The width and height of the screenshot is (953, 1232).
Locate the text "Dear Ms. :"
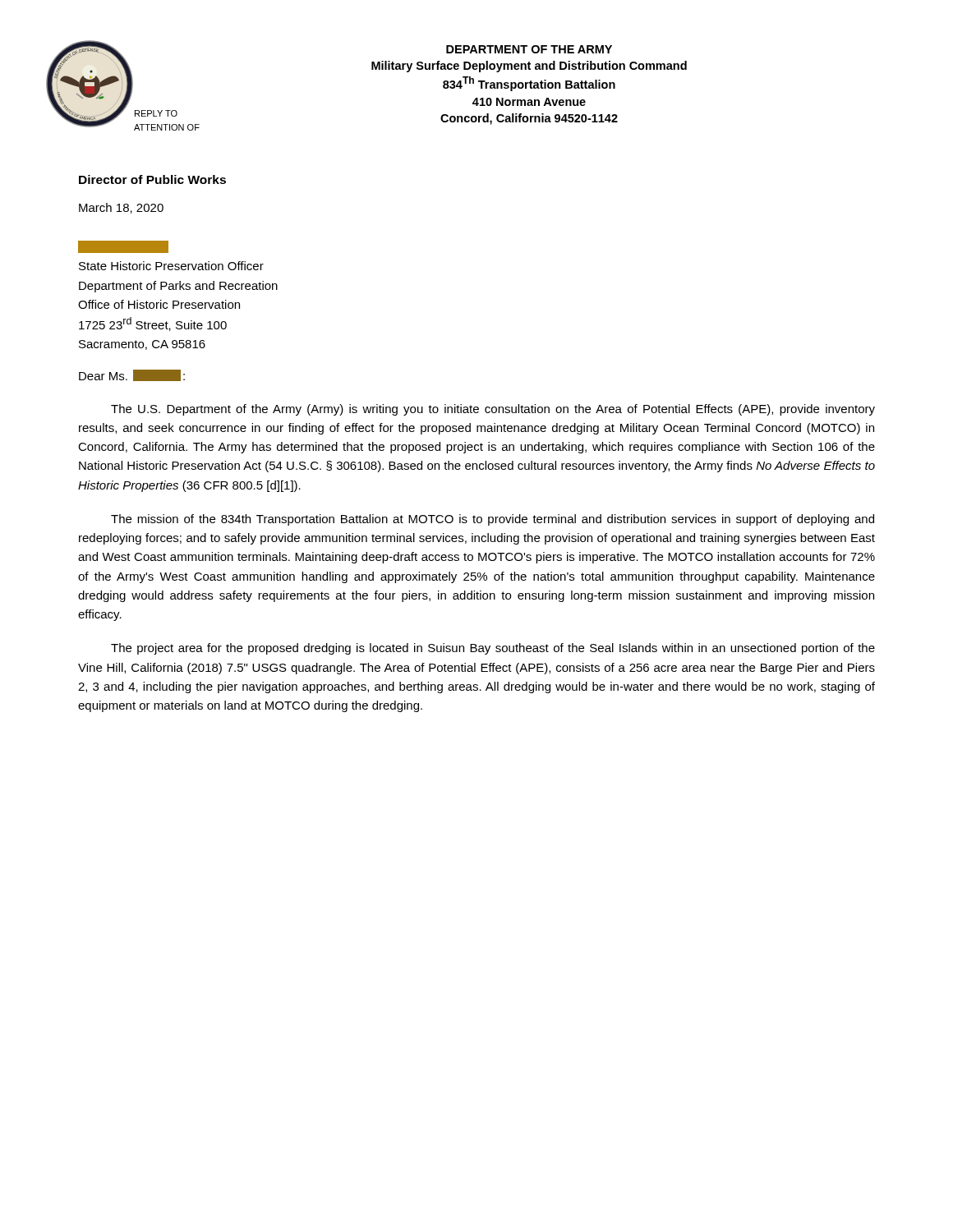coord(132,375)
